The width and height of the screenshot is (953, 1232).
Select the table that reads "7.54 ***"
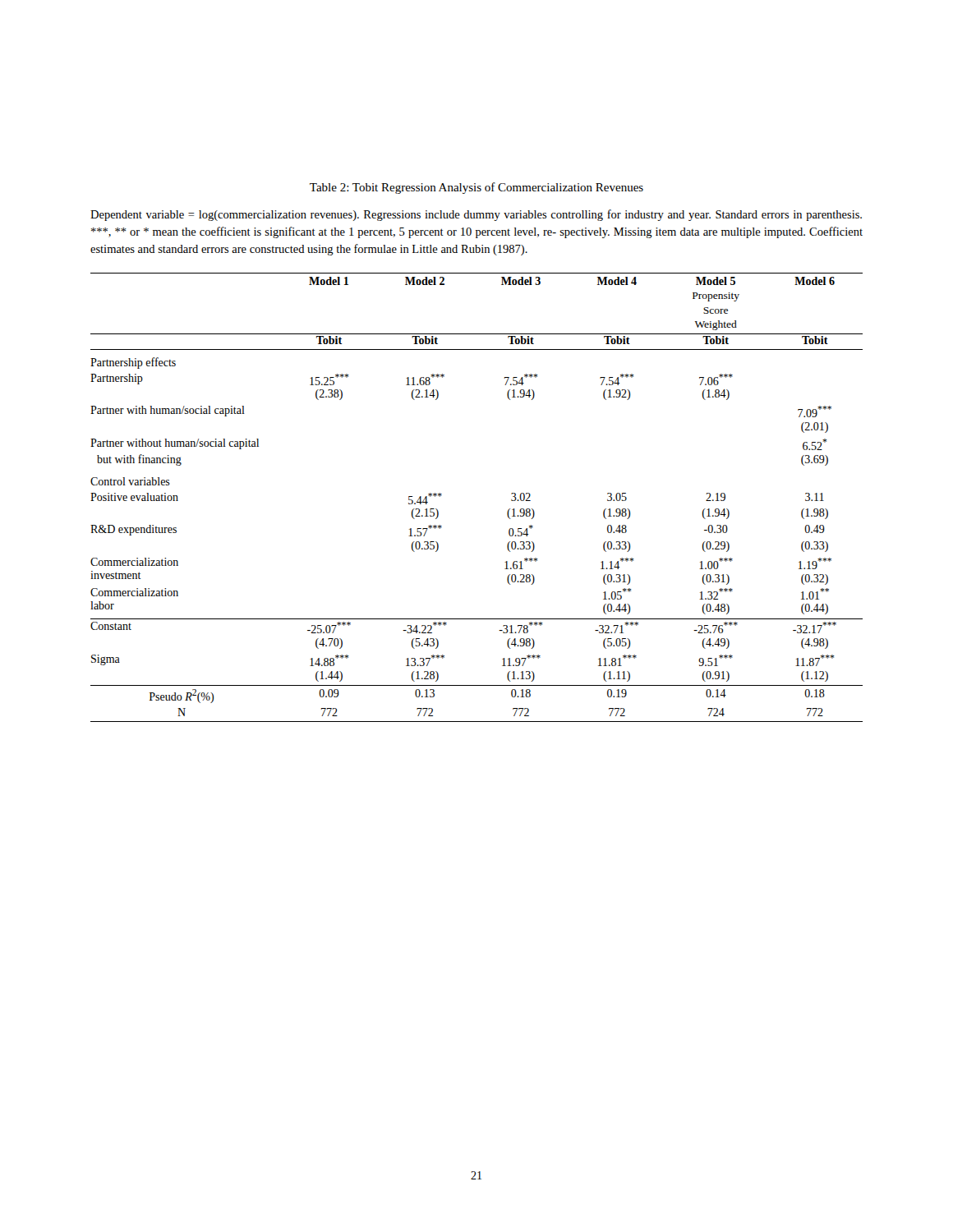click(476, 497)
